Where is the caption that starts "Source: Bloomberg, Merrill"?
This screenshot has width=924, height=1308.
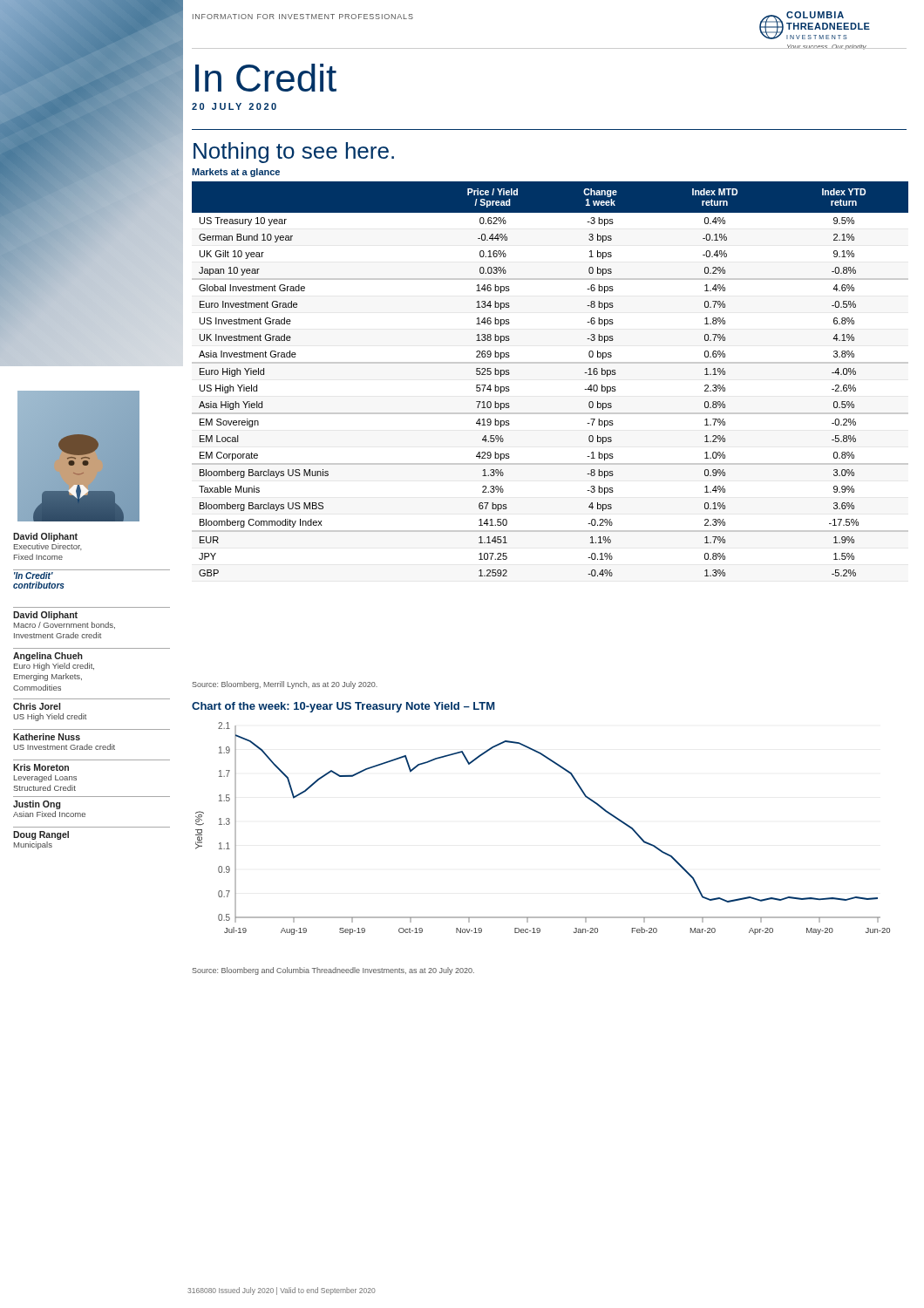(x=285, y=685)
